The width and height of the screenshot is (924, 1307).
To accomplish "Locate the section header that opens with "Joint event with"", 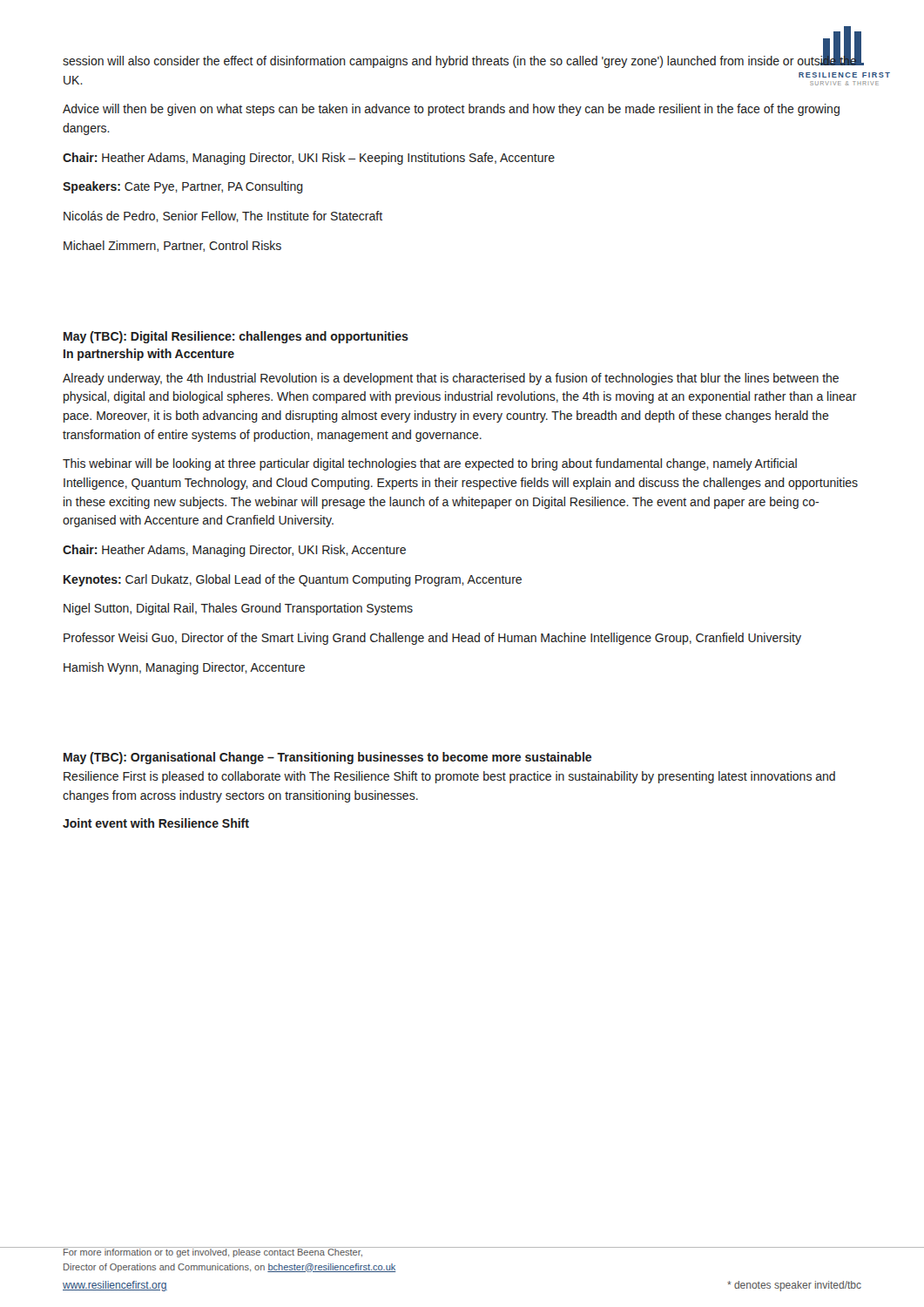I will coord(156,823).
